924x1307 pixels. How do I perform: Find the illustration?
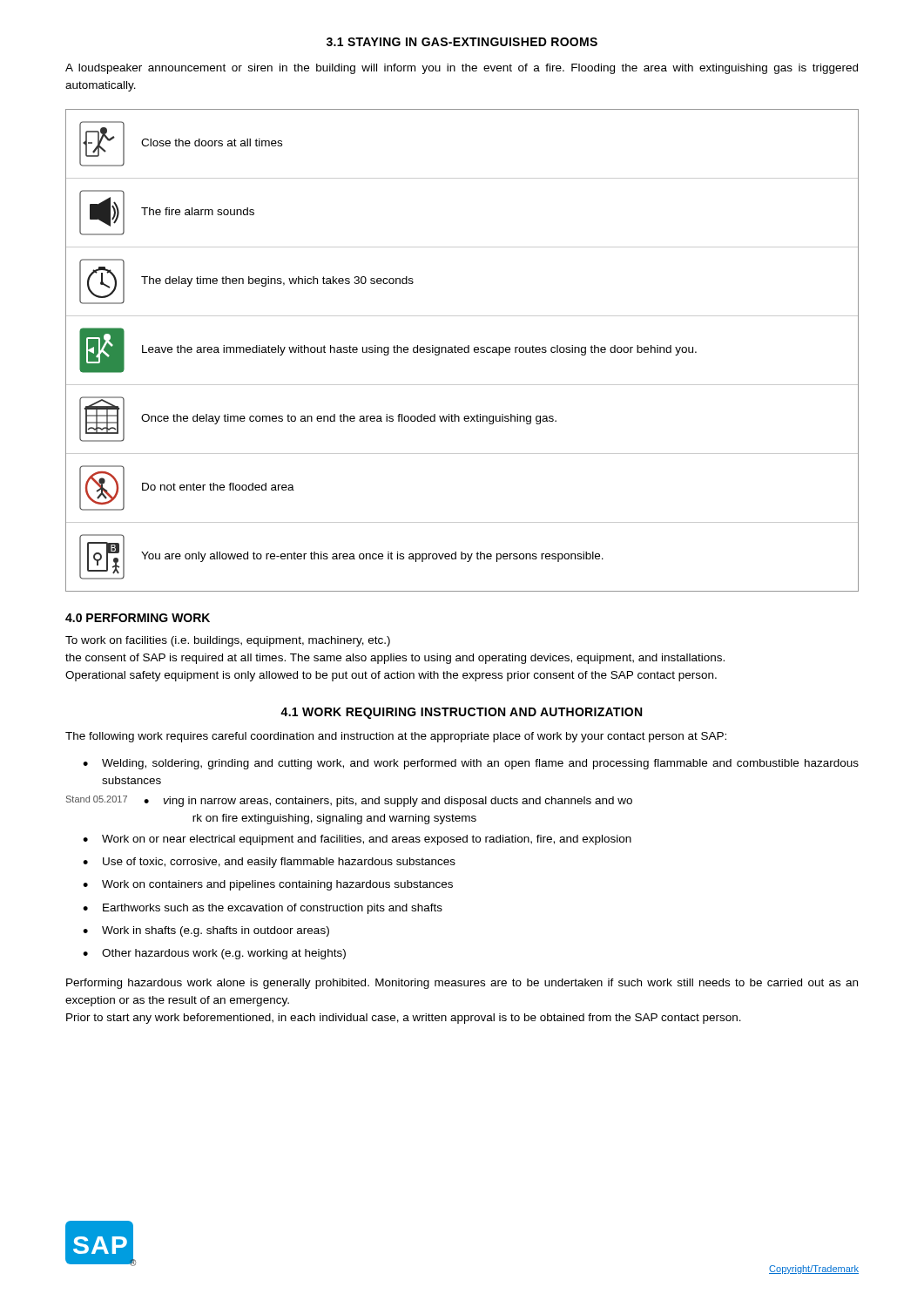pos(462,350)
